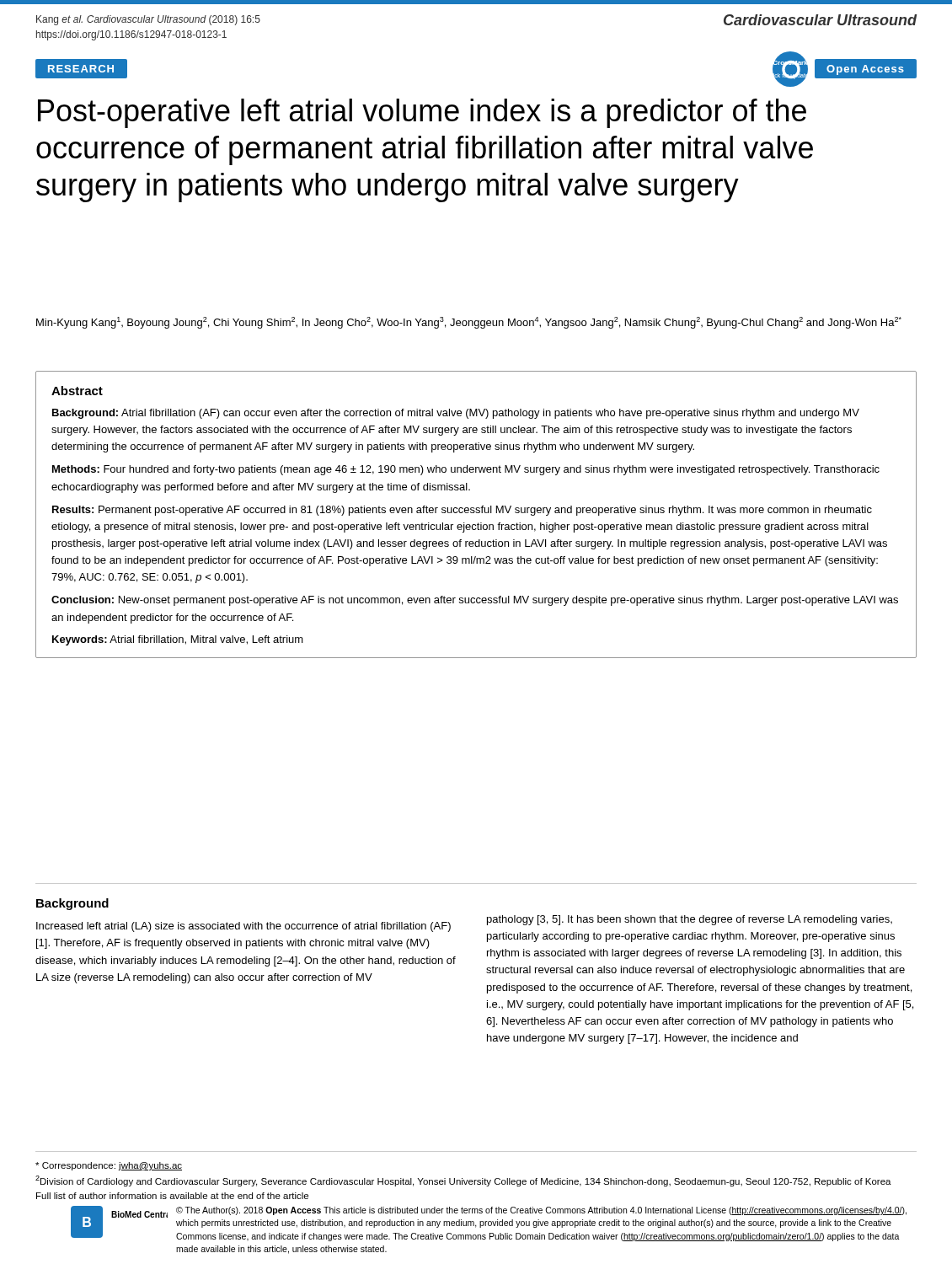Point to the block beginning "Abstract Background: Atrial"

click(x=476, y=514)
